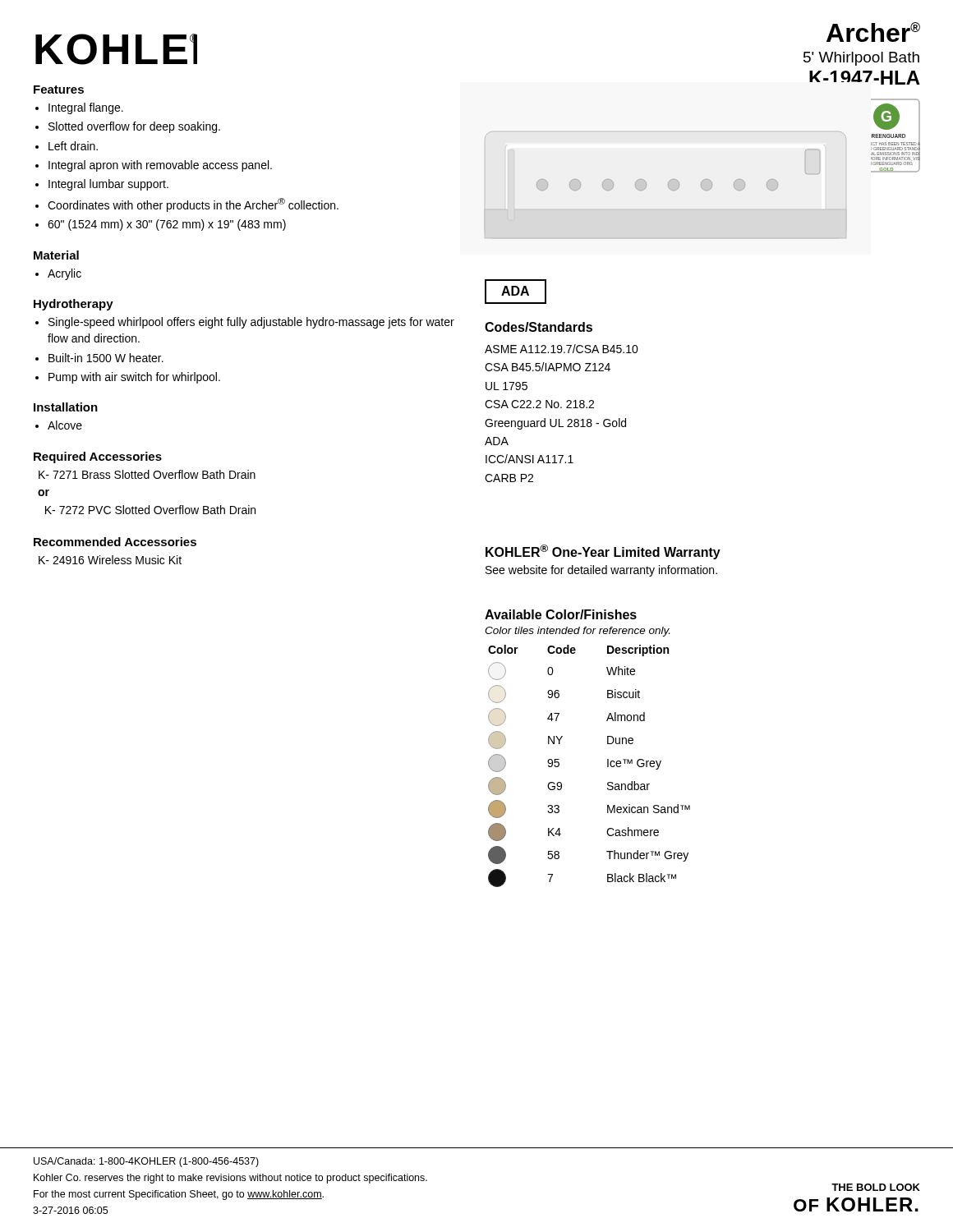Click on the text starting "Required Accessories"

coord(97,456)
